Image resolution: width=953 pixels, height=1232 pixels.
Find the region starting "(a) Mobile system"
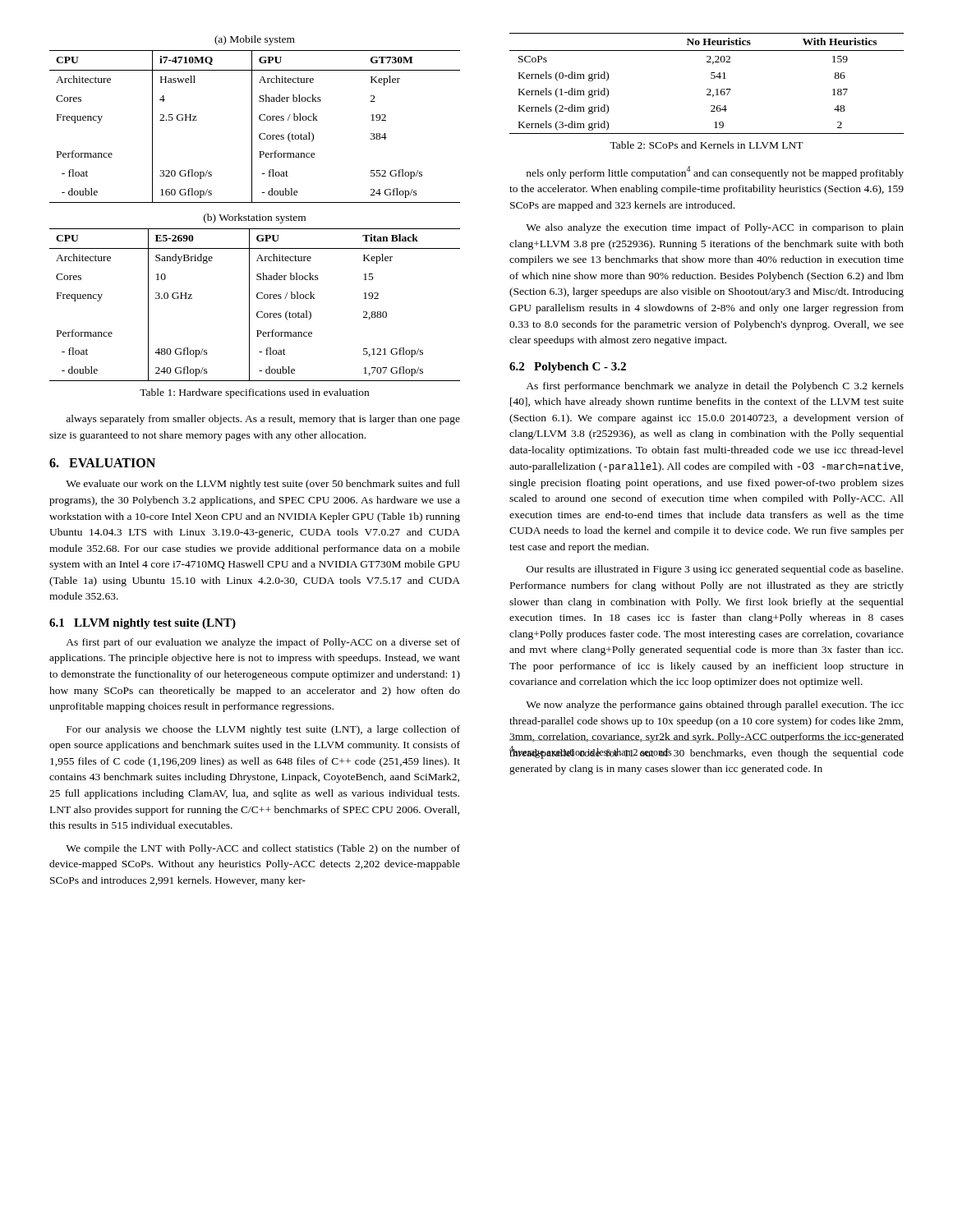coord(255,39)
